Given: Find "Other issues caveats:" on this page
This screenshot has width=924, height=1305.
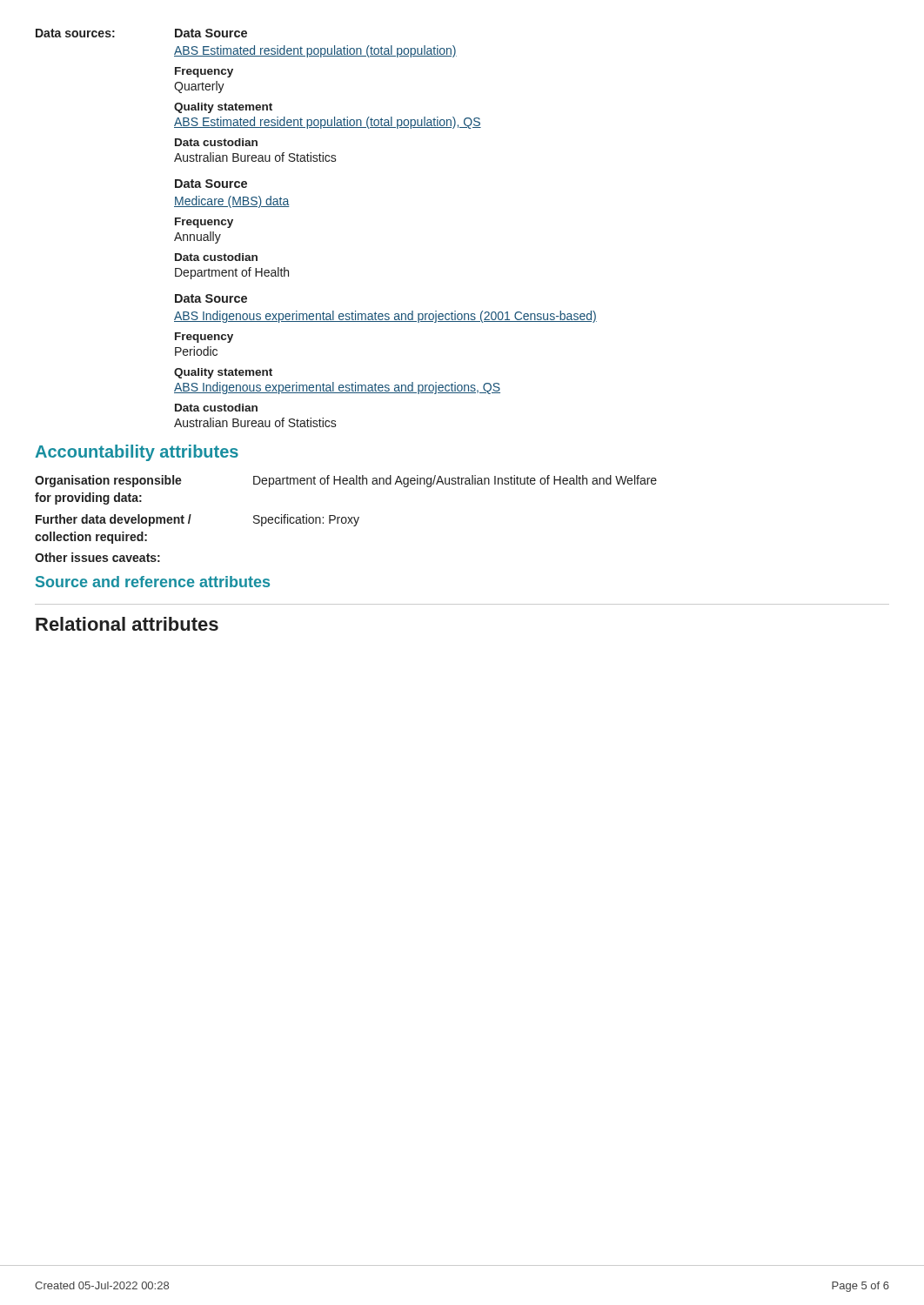Looking at the screenshot, I should pos(98,558).
